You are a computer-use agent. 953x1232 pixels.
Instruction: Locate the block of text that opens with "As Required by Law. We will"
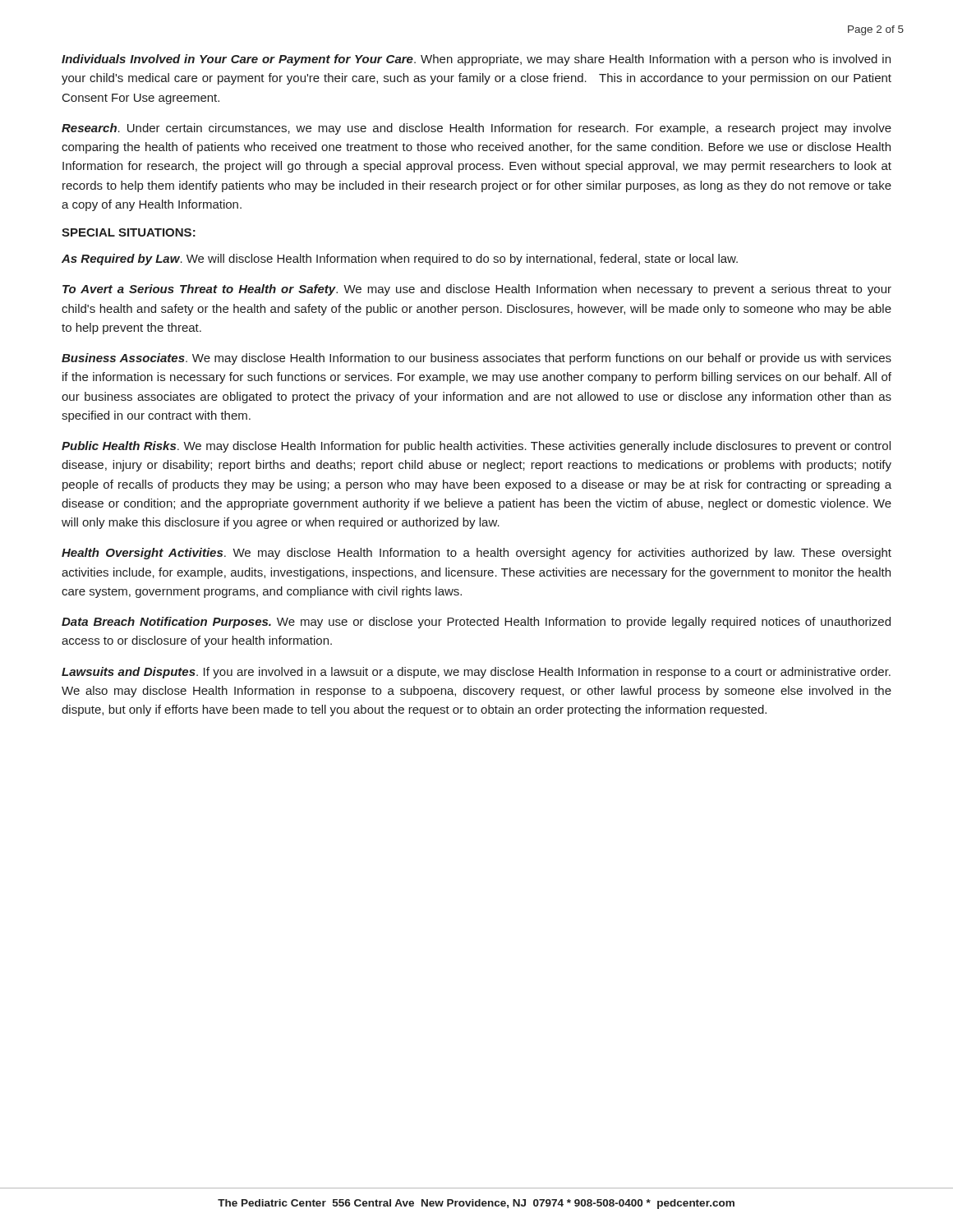[400, 258]
